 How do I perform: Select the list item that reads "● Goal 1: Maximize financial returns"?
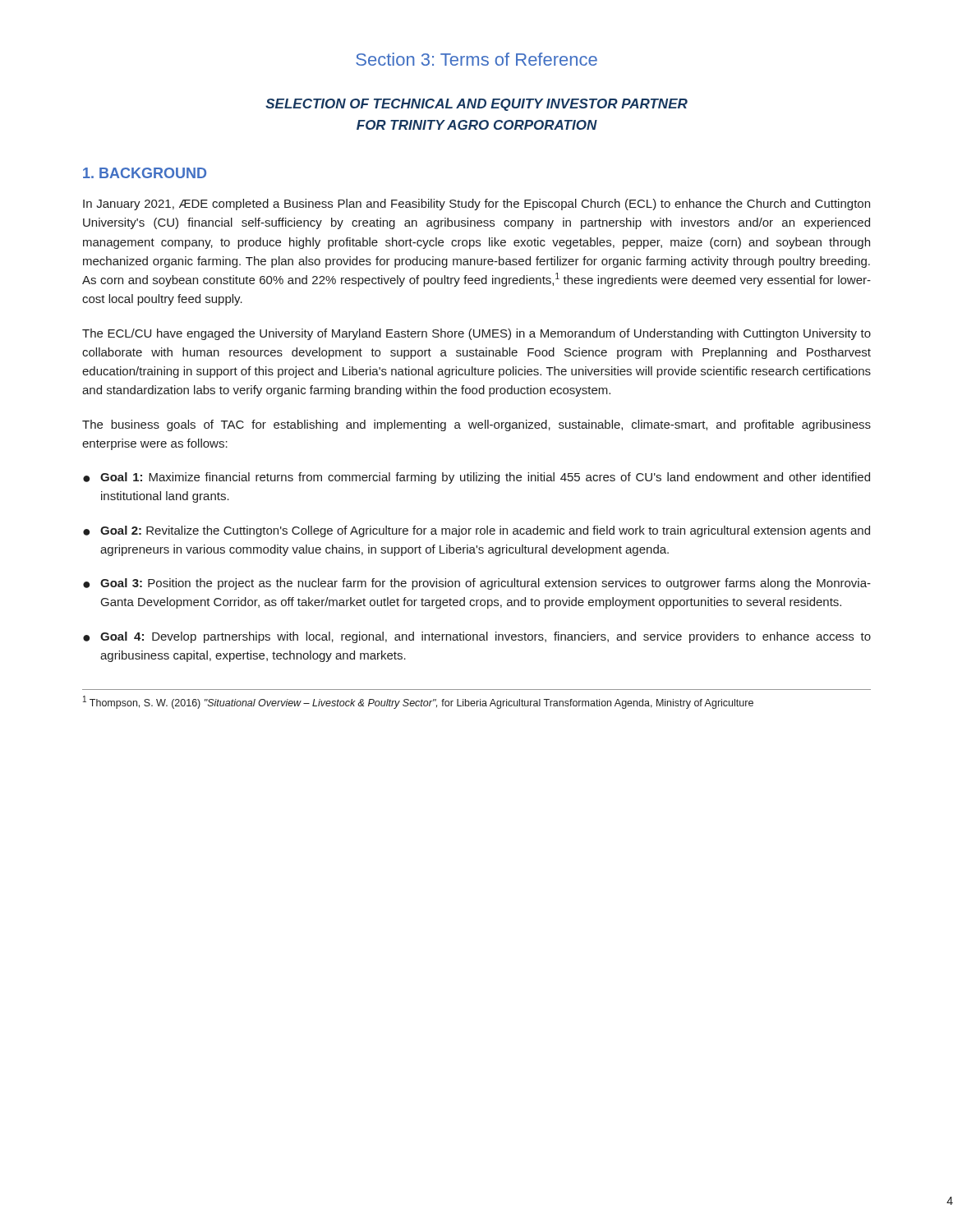[x=476, y=486]
